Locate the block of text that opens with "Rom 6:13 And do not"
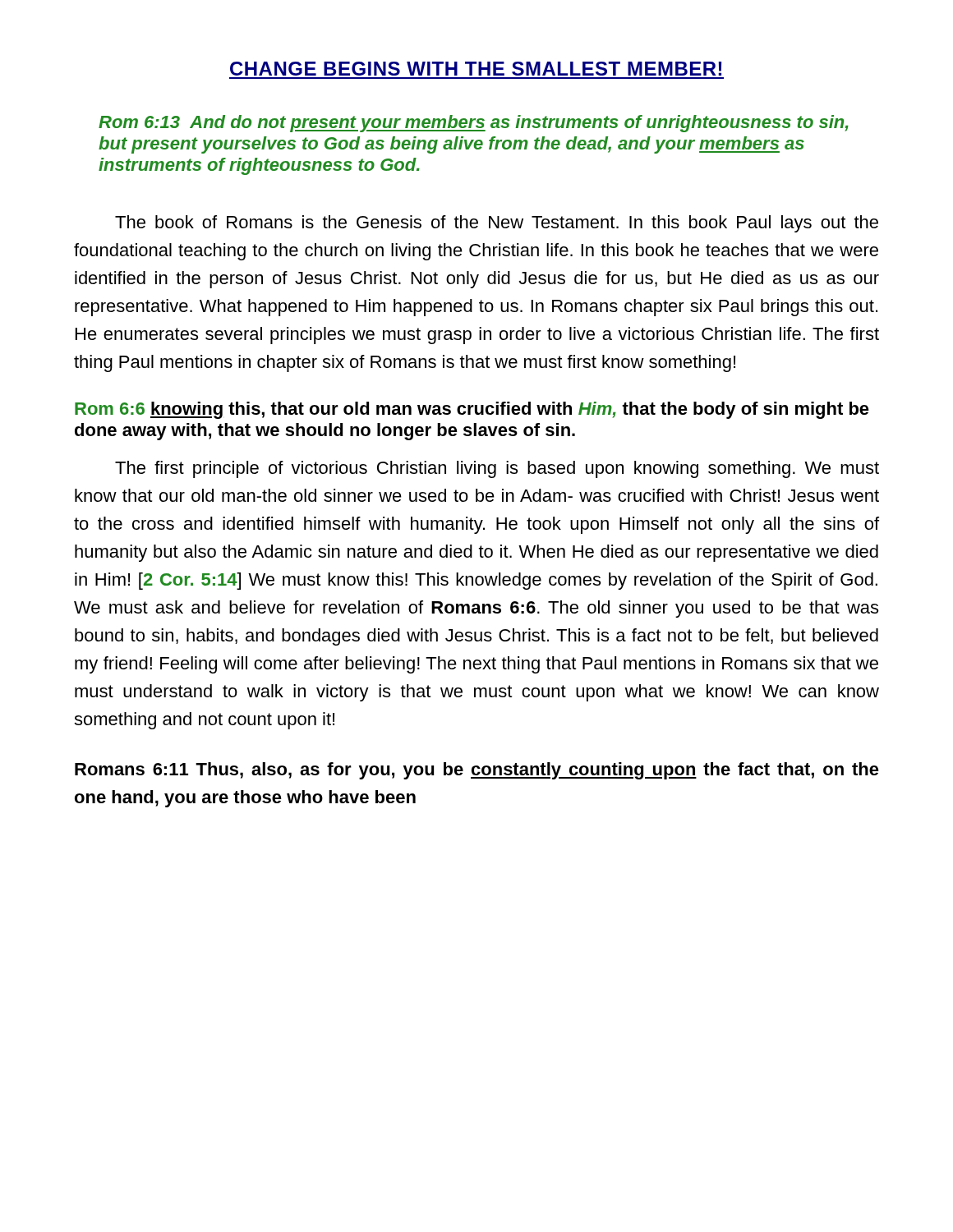Image resolution: width=953 pixels, height=1232 pixels. 474,143
